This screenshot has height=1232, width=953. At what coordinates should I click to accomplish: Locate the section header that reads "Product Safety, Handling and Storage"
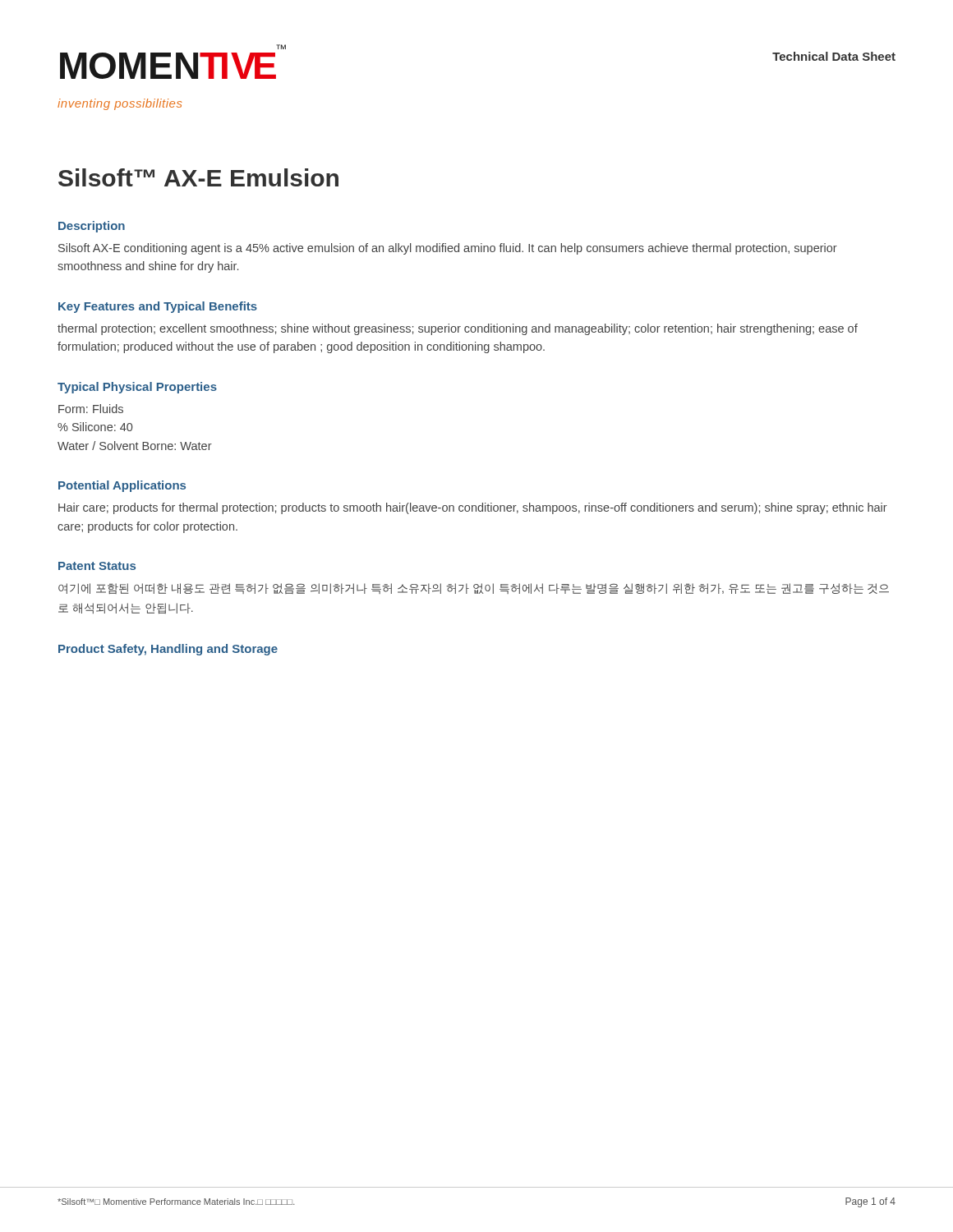coord(168,648)
